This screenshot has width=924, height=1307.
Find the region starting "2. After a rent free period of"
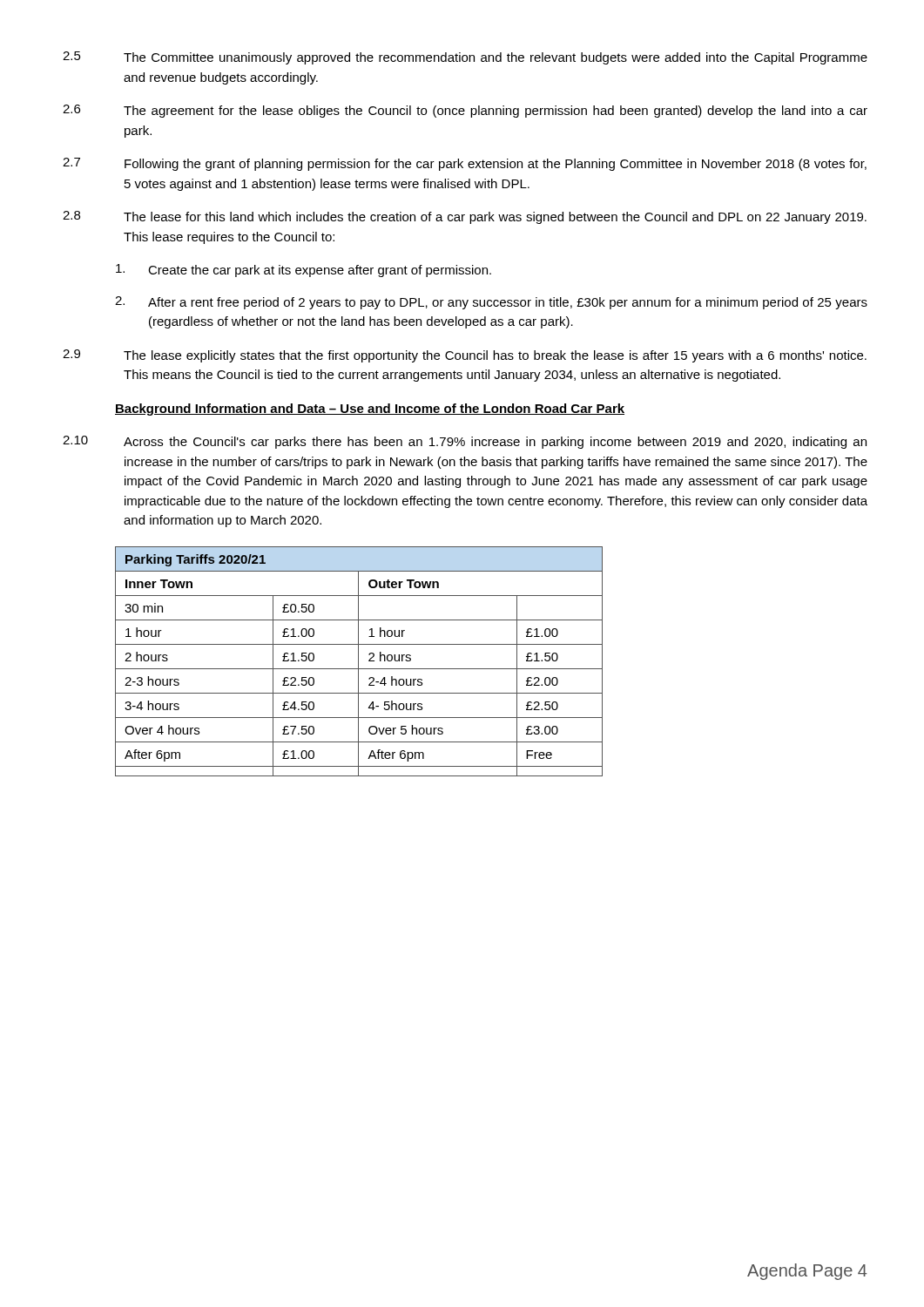tap(491, 312)
